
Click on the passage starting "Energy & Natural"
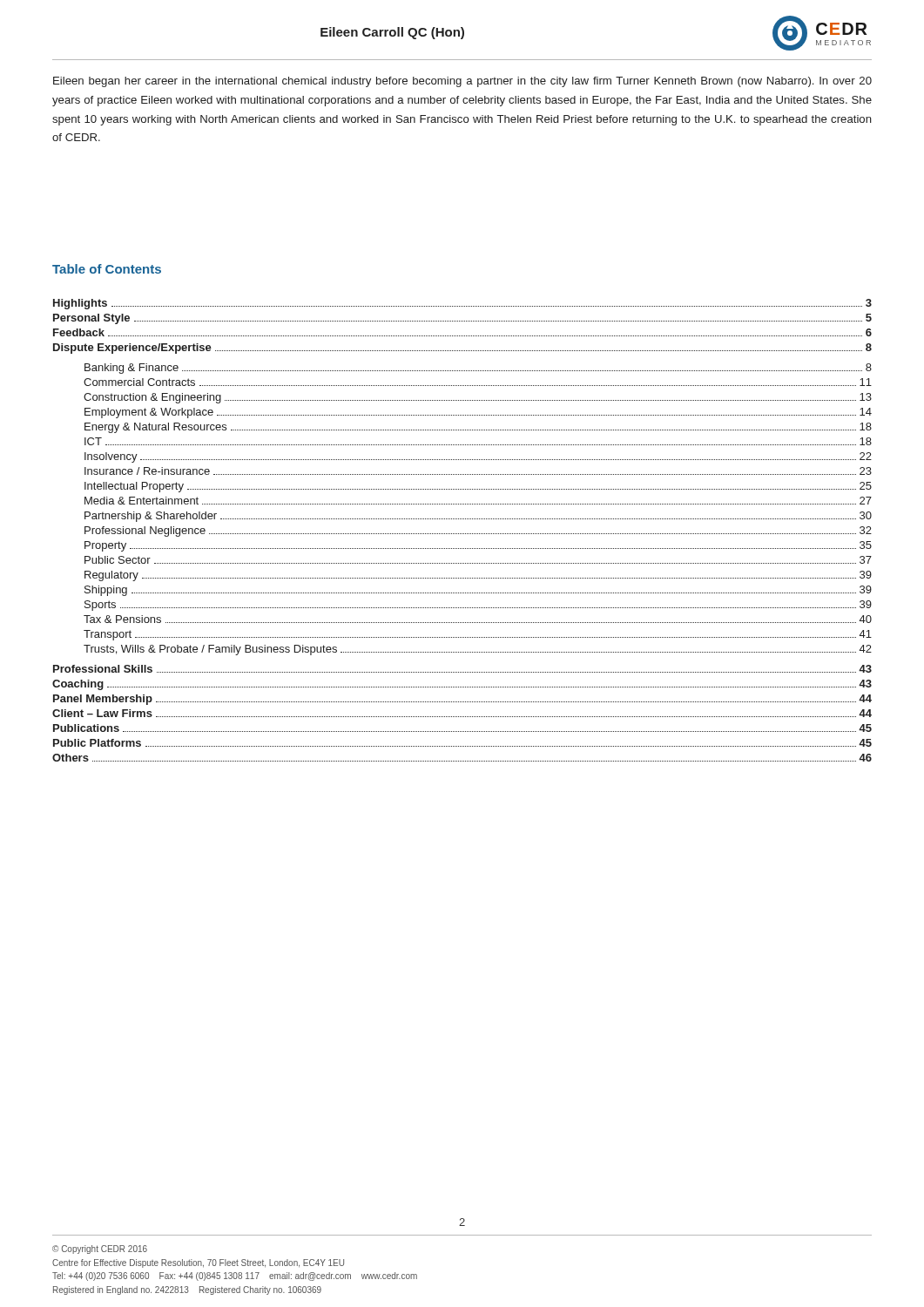(462, 426)
